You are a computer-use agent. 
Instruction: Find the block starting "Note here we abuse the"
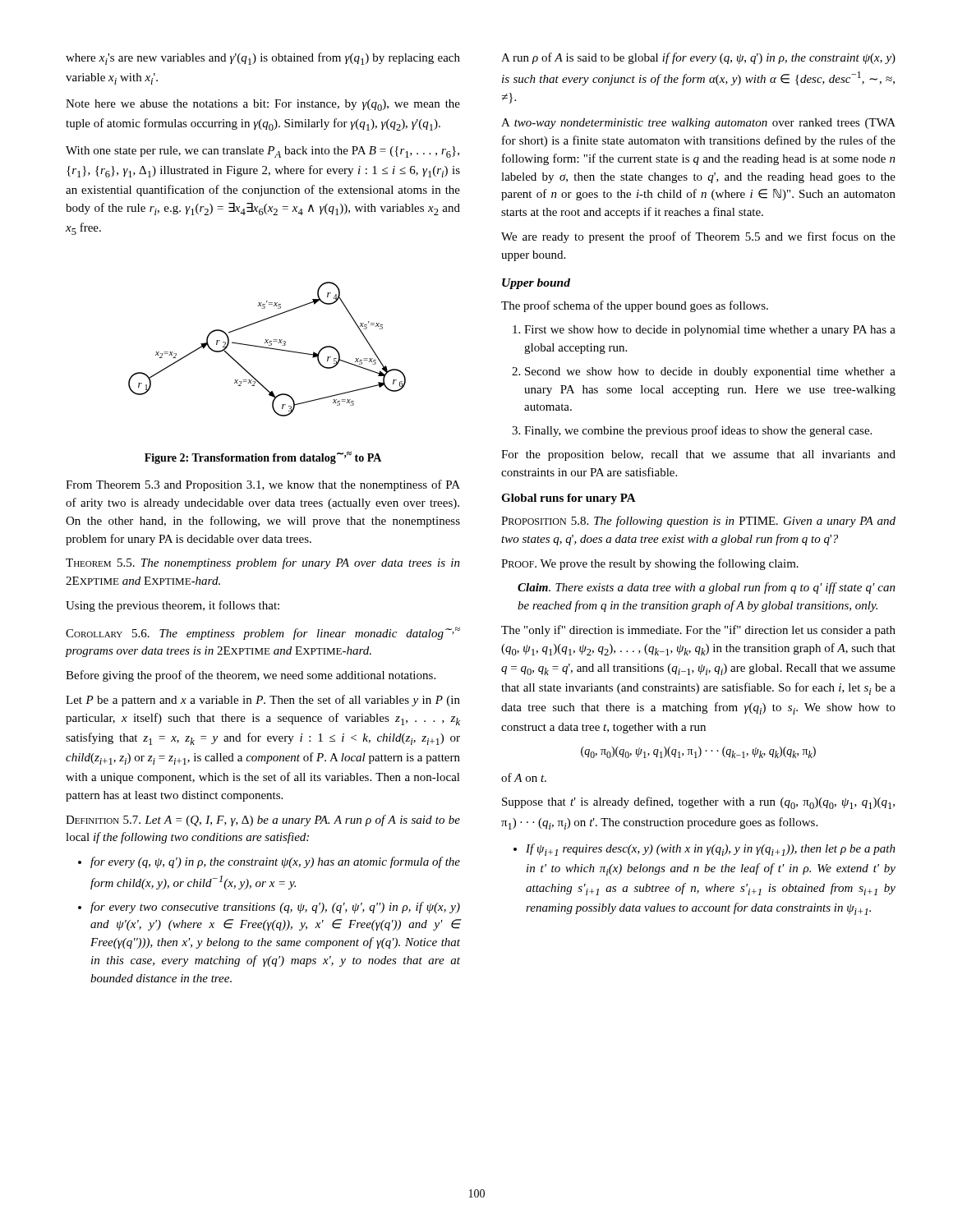coord(263,115)
